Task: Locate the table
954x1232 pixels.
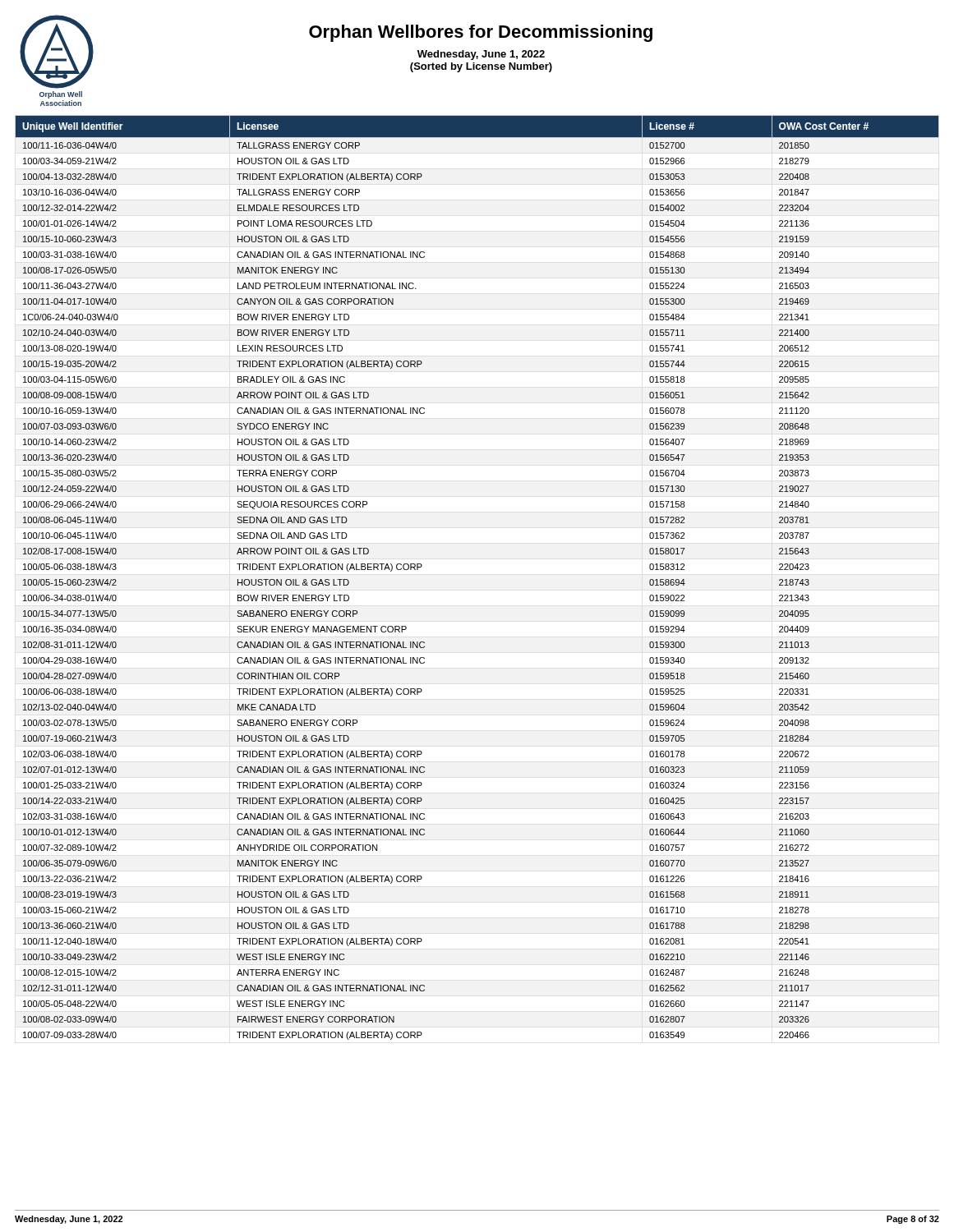Action: [x=477, y=579]
